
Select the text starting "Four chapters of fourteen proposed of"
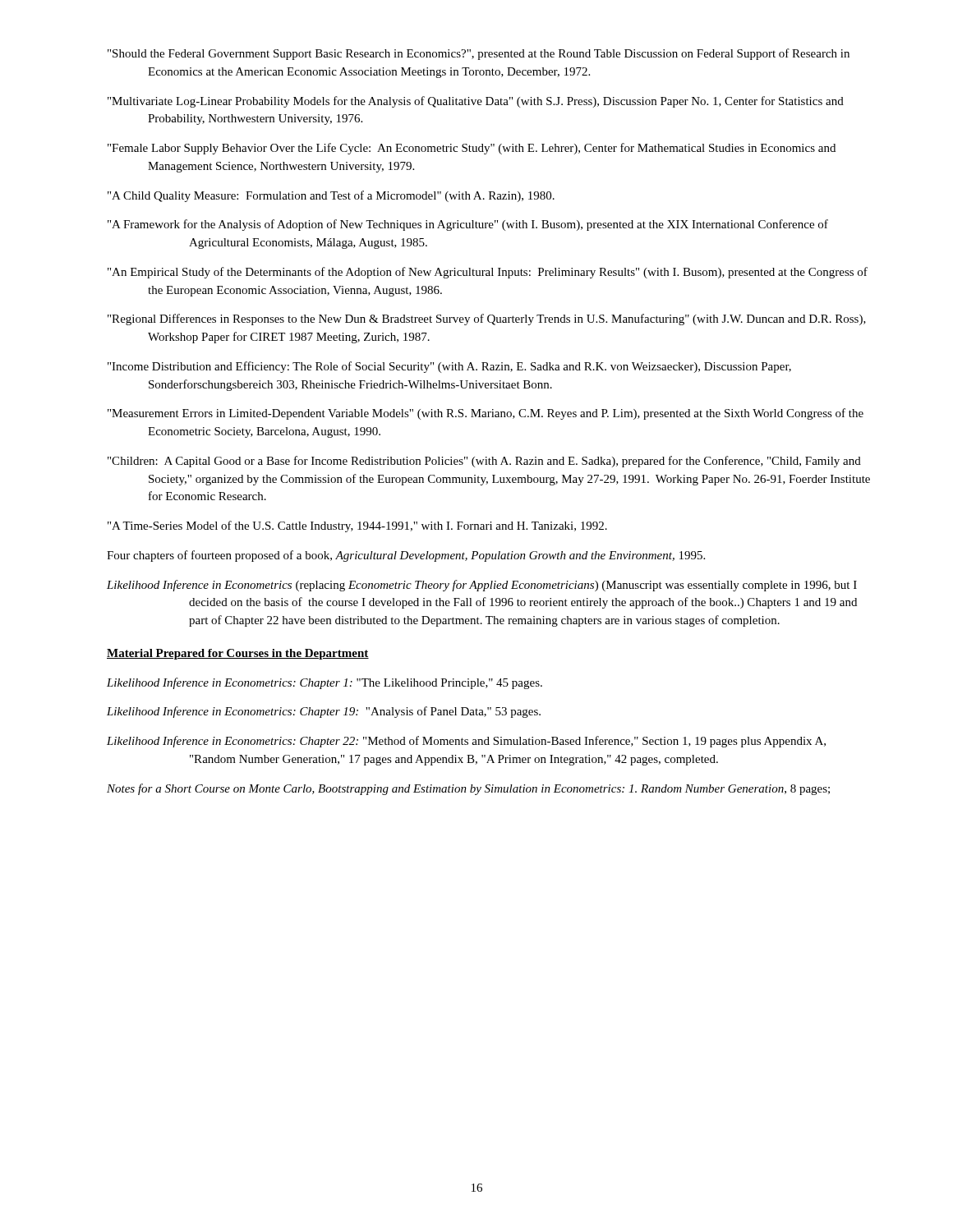406,555
